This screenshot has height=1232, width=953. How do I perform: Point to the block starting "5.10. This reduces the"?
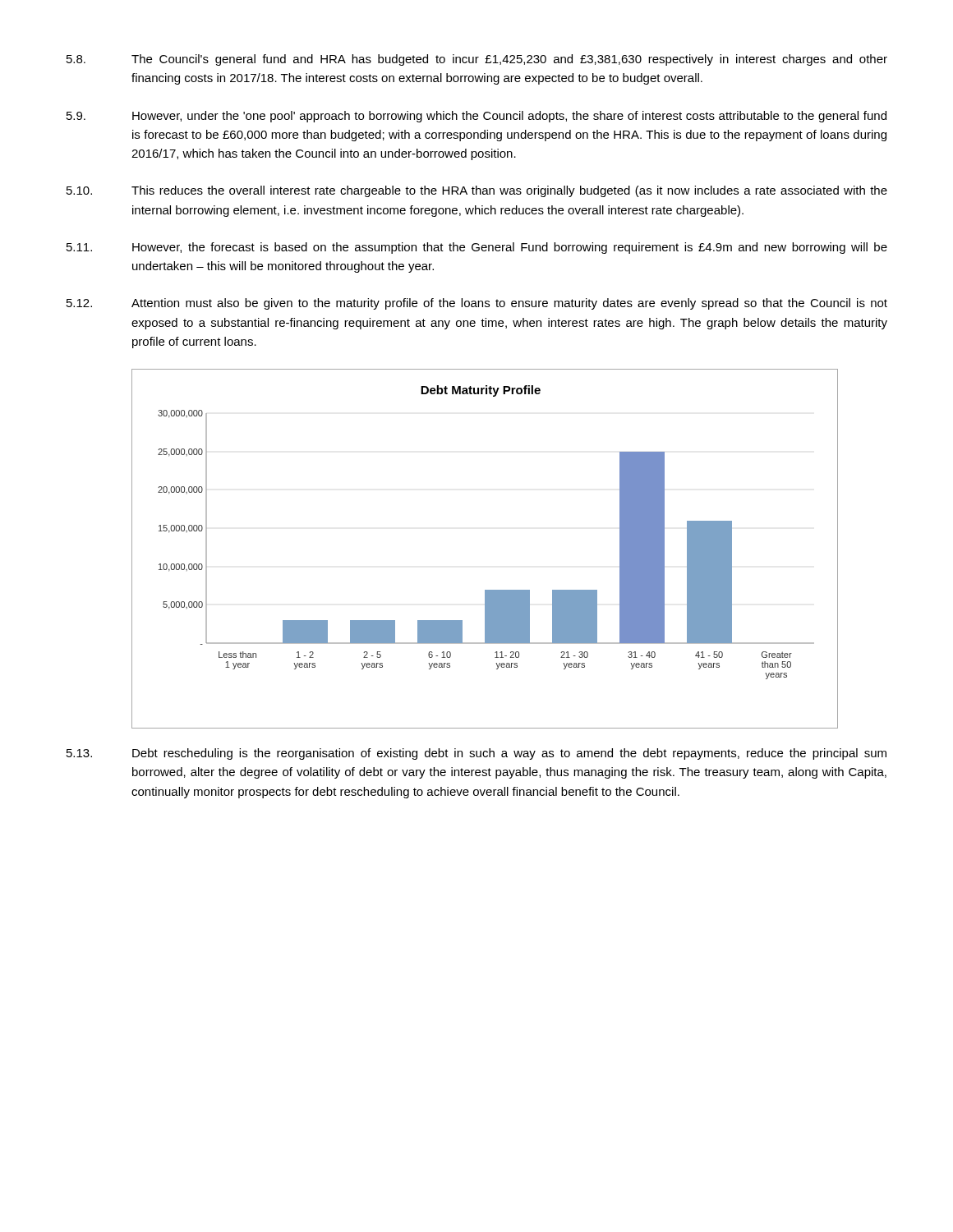(476, 200)
